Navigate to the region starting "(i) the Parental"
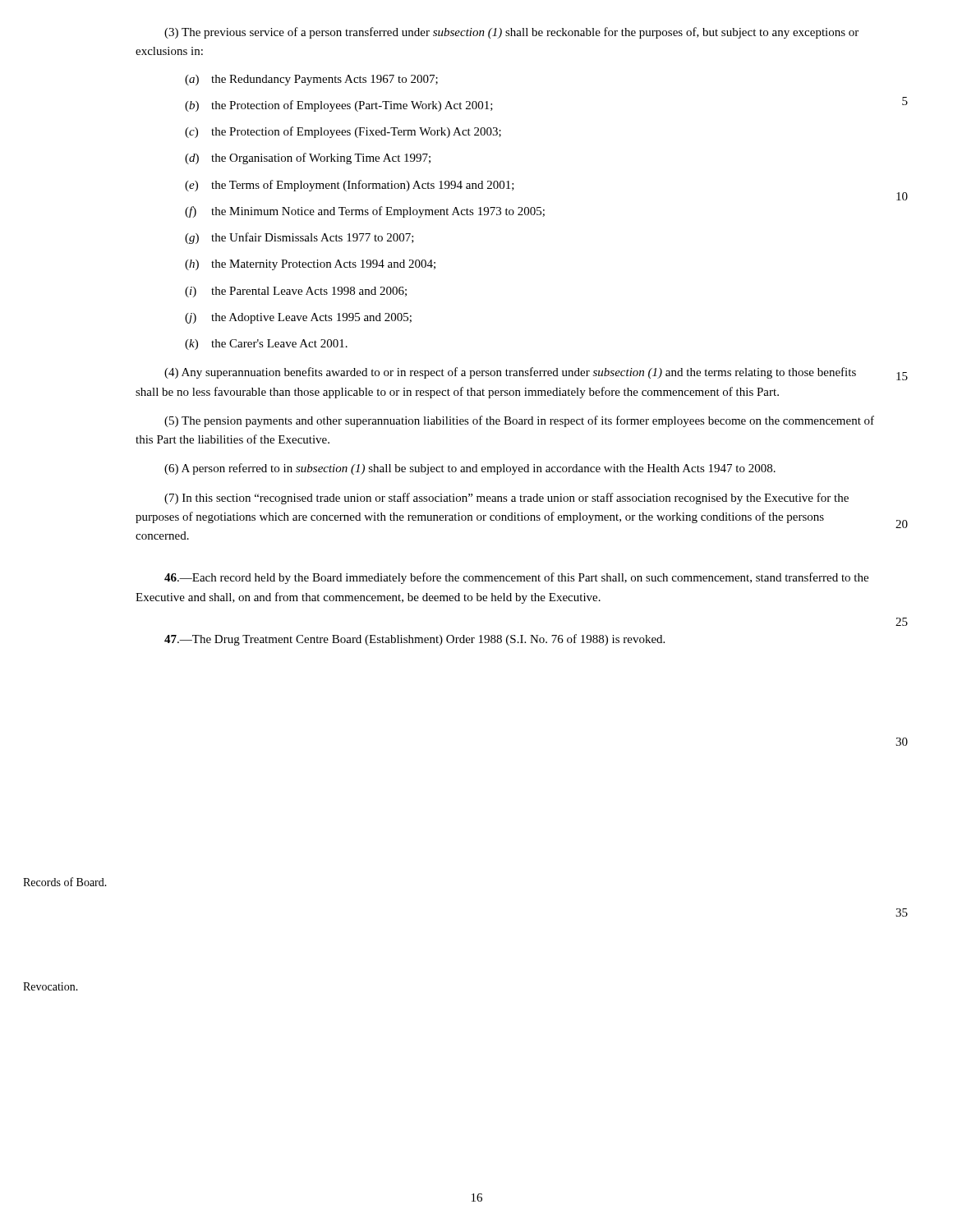Image resolution: width=953 pixels, height=1232 pixels. click(x=296, y=291)
